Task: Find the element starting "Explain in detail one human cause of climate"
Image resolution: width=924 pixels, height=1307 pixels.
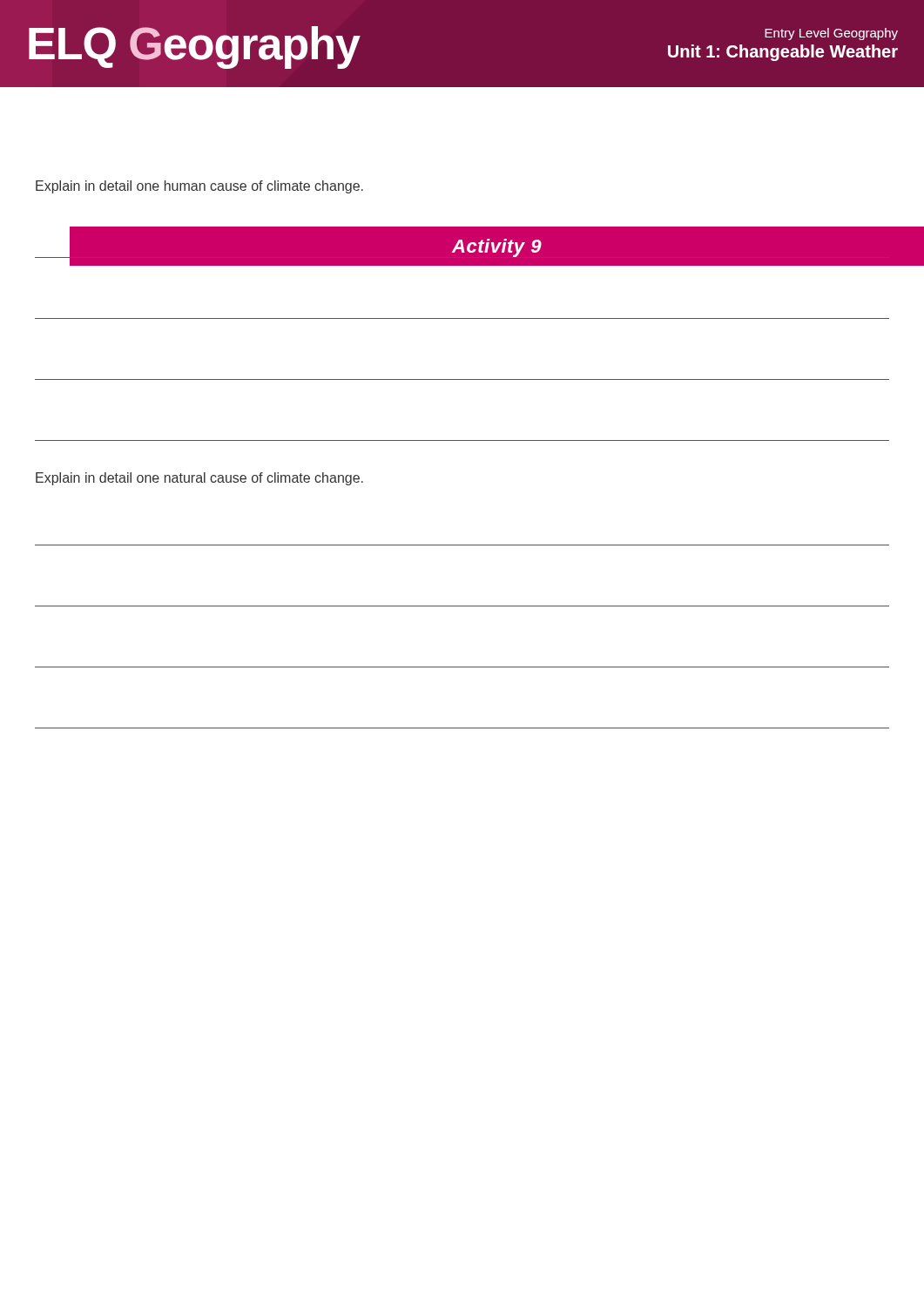Action: click(x=199, y=186)
